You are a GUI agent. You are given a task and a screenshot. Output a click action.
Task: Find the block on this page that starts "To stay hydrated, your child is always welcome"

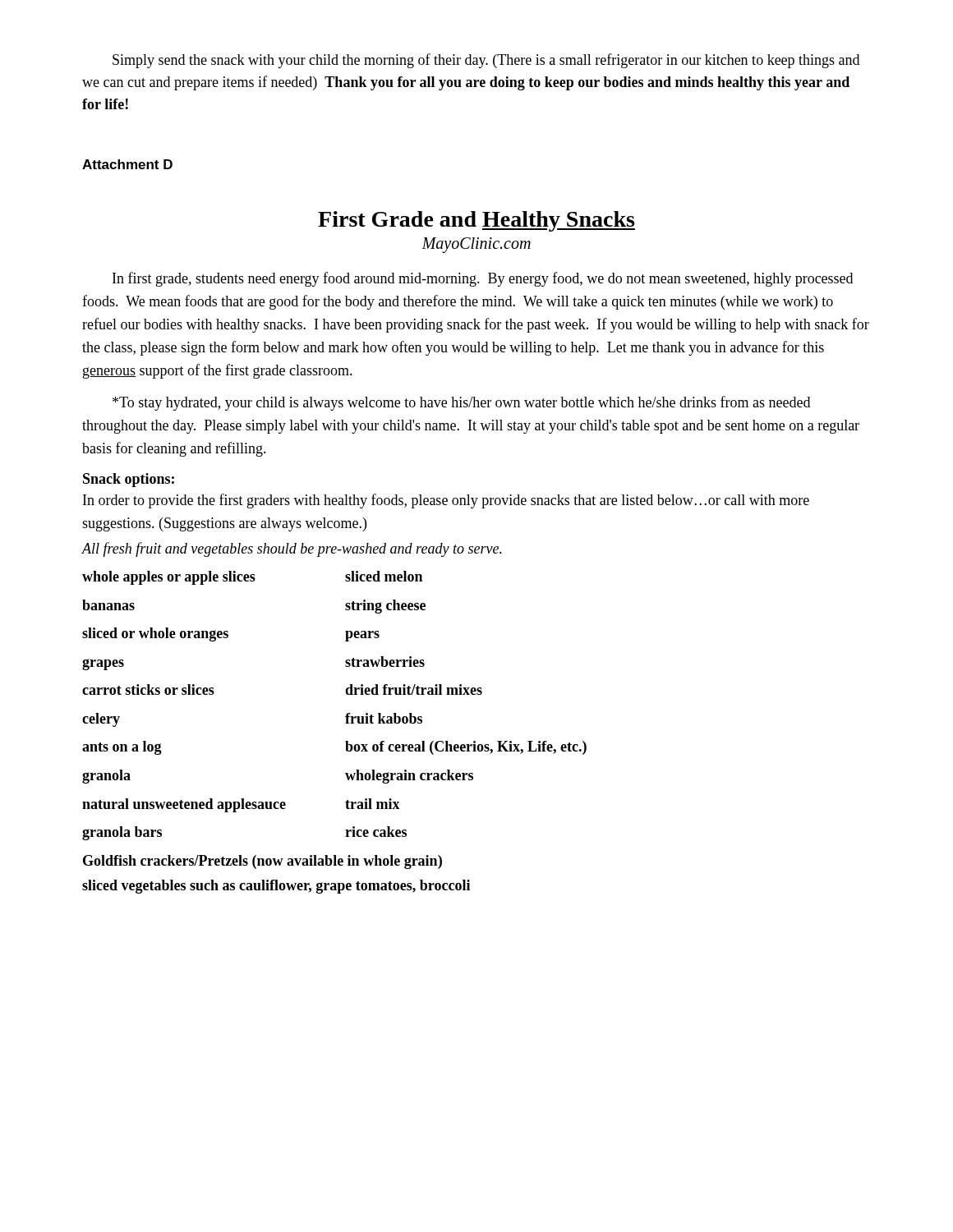tap(471, 426)
